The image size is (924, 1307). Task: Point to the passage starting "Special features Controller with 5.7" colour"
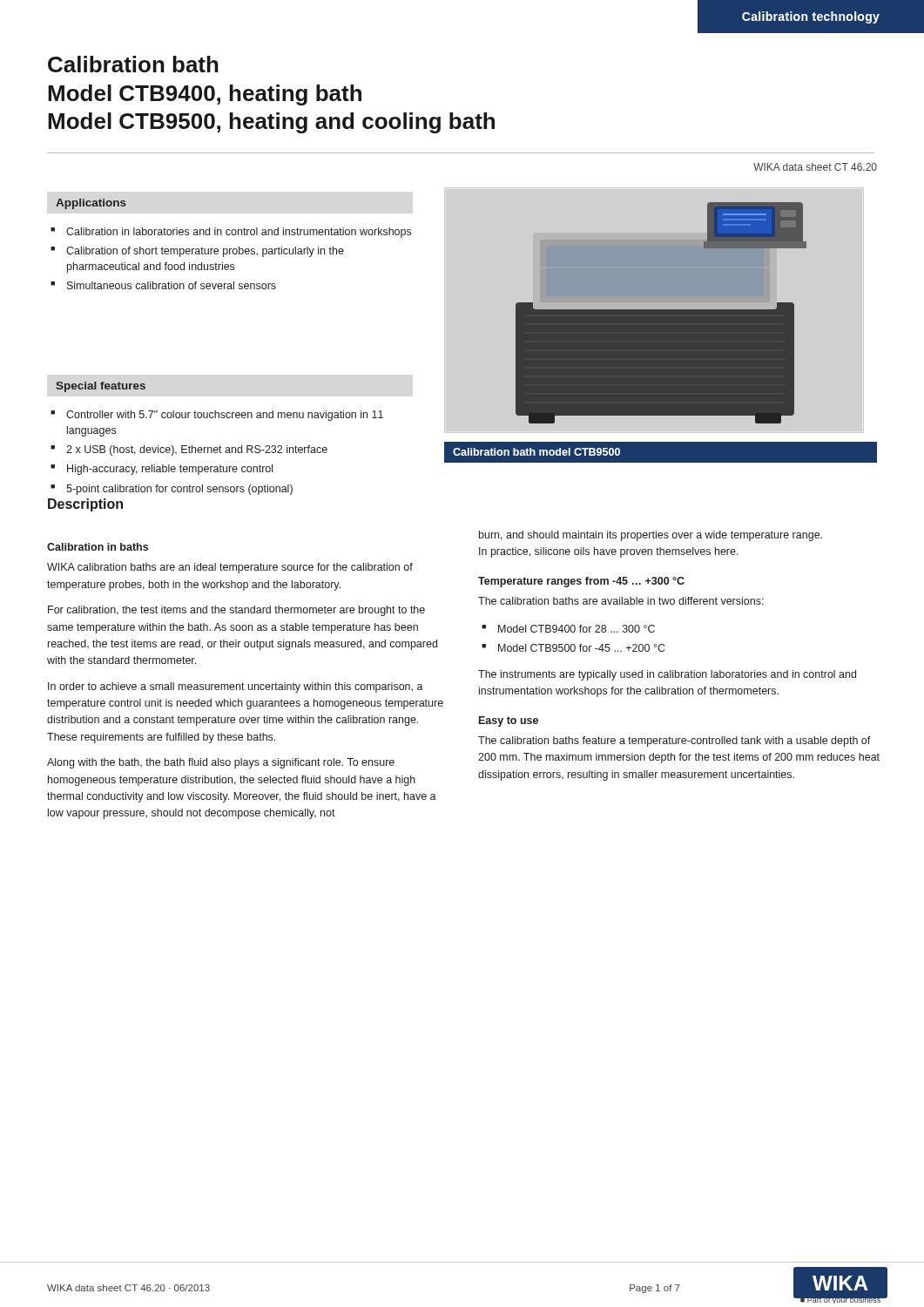(x=230, y=436)
